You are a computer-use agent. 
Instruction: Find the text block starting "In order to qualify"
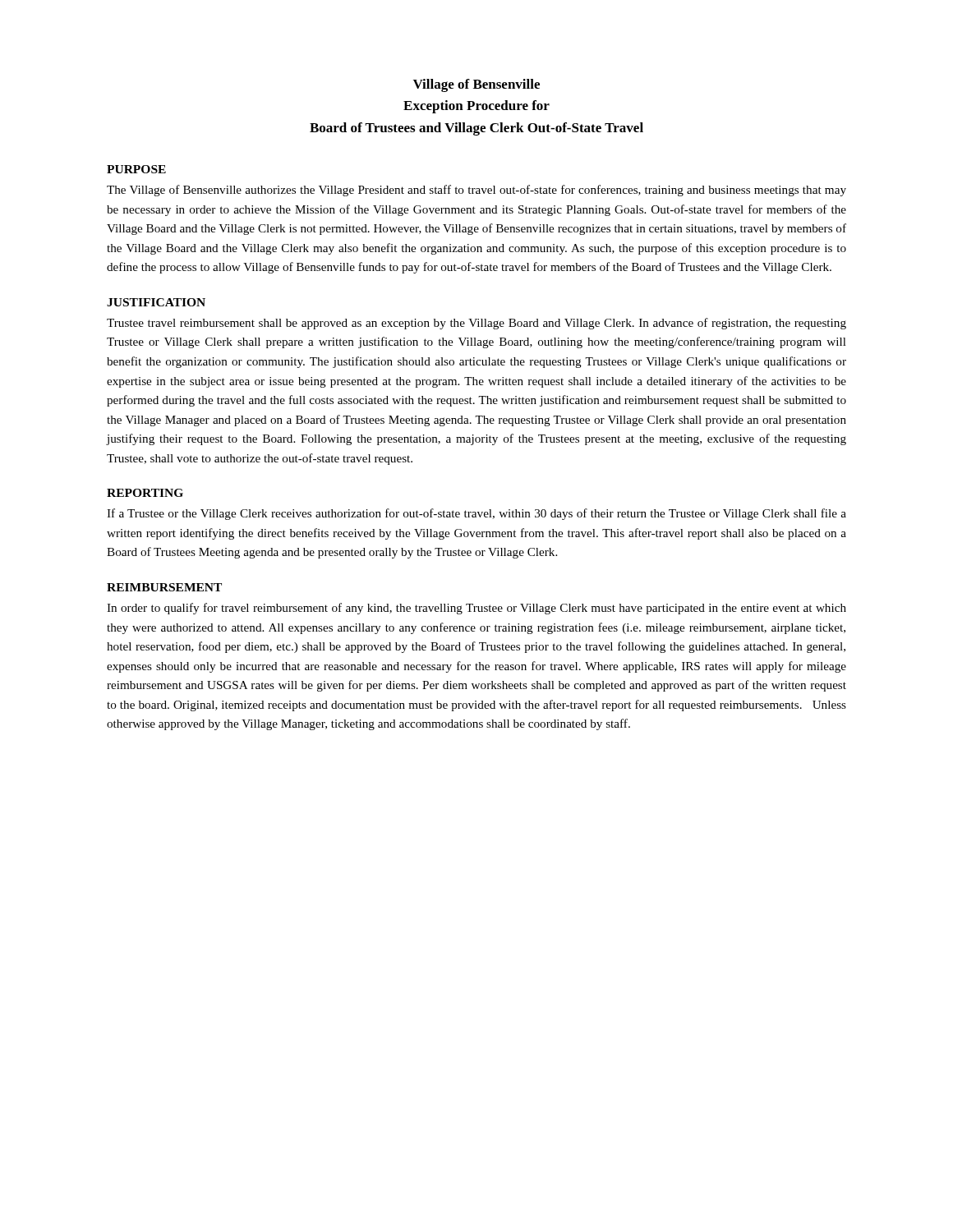coord(476,665)
